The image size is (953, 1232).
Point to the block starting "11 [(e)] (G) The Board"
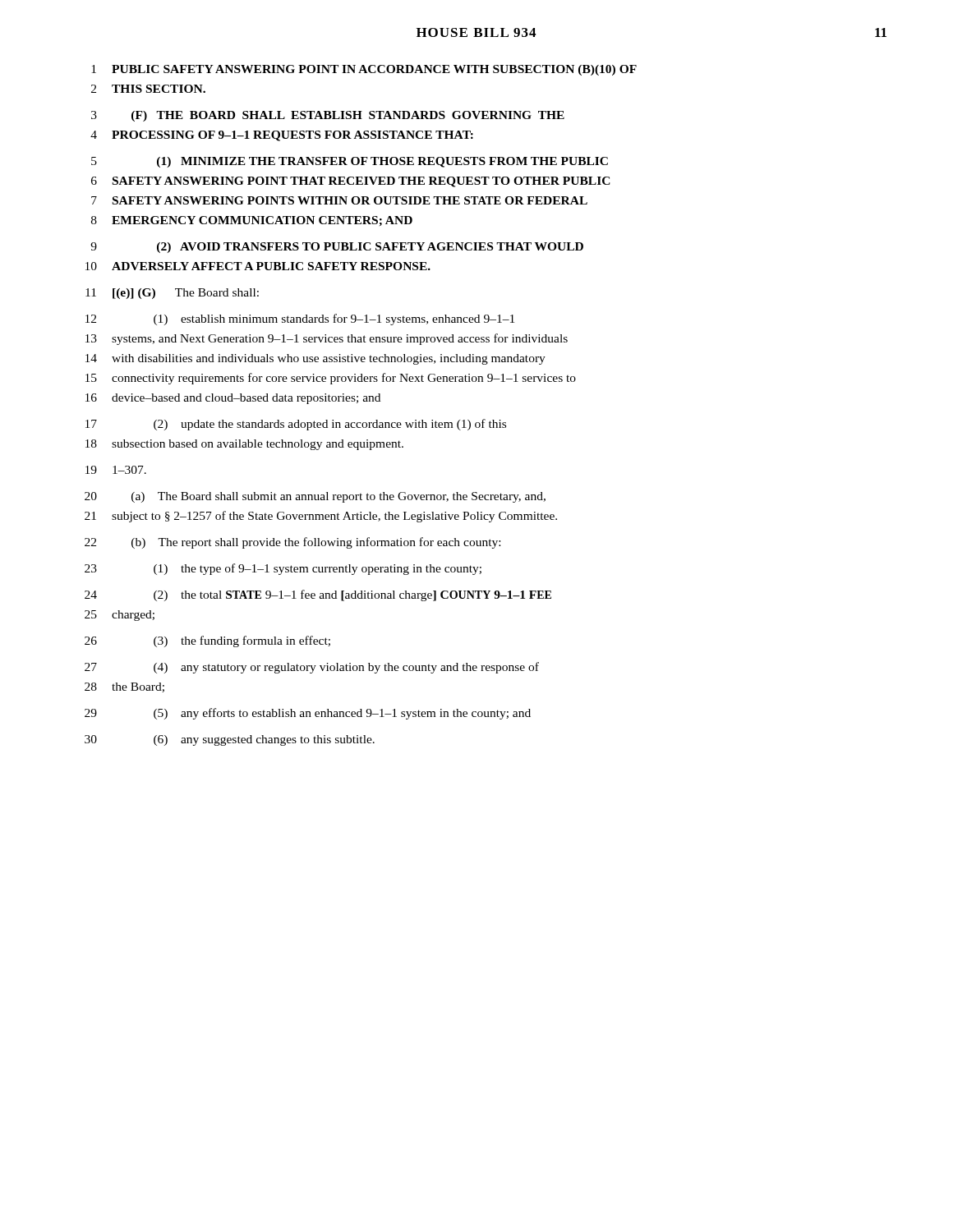[132, 294]
